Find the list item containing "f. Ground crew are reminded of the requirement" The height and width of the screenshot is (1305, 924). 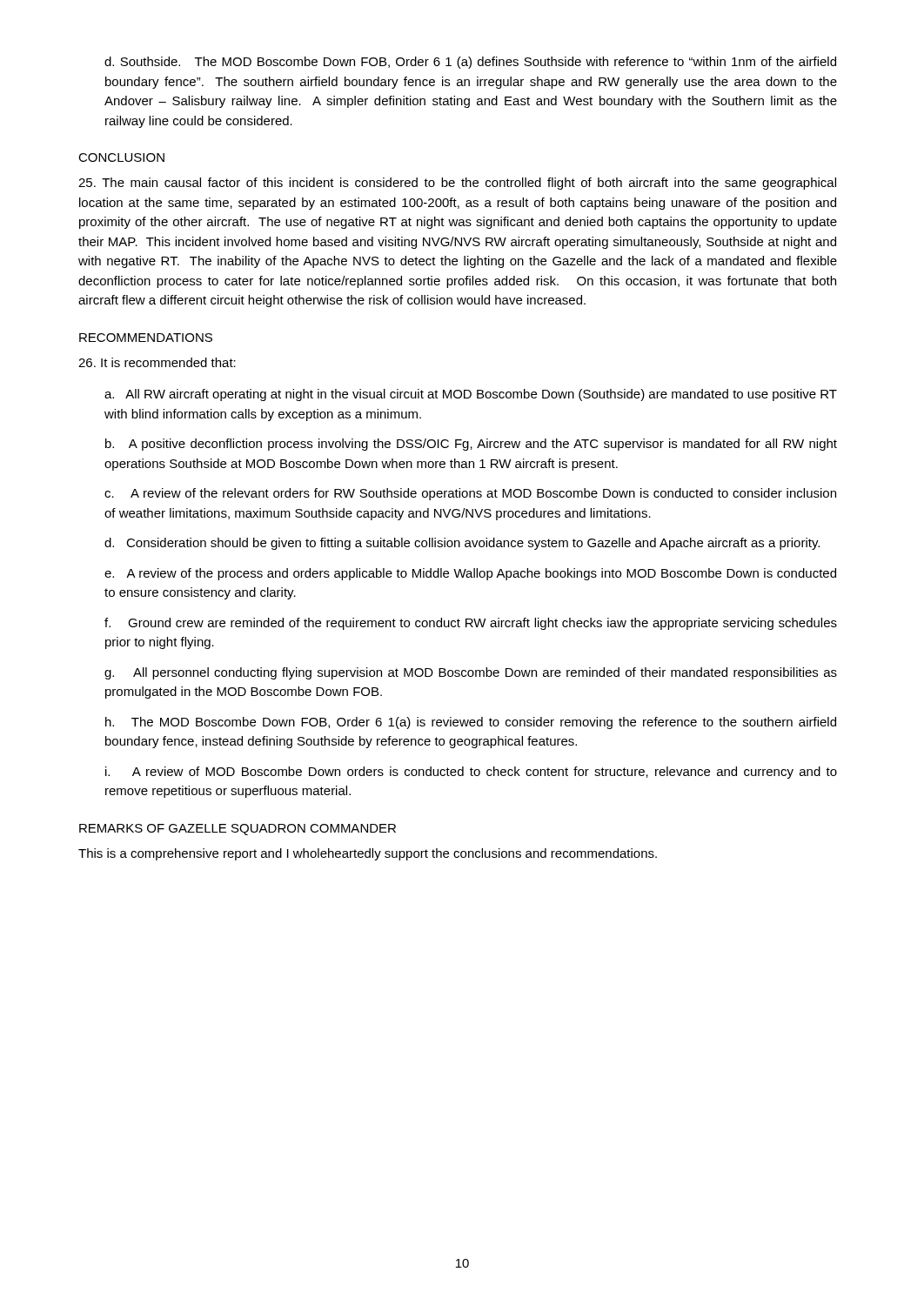tap(471, 632)
